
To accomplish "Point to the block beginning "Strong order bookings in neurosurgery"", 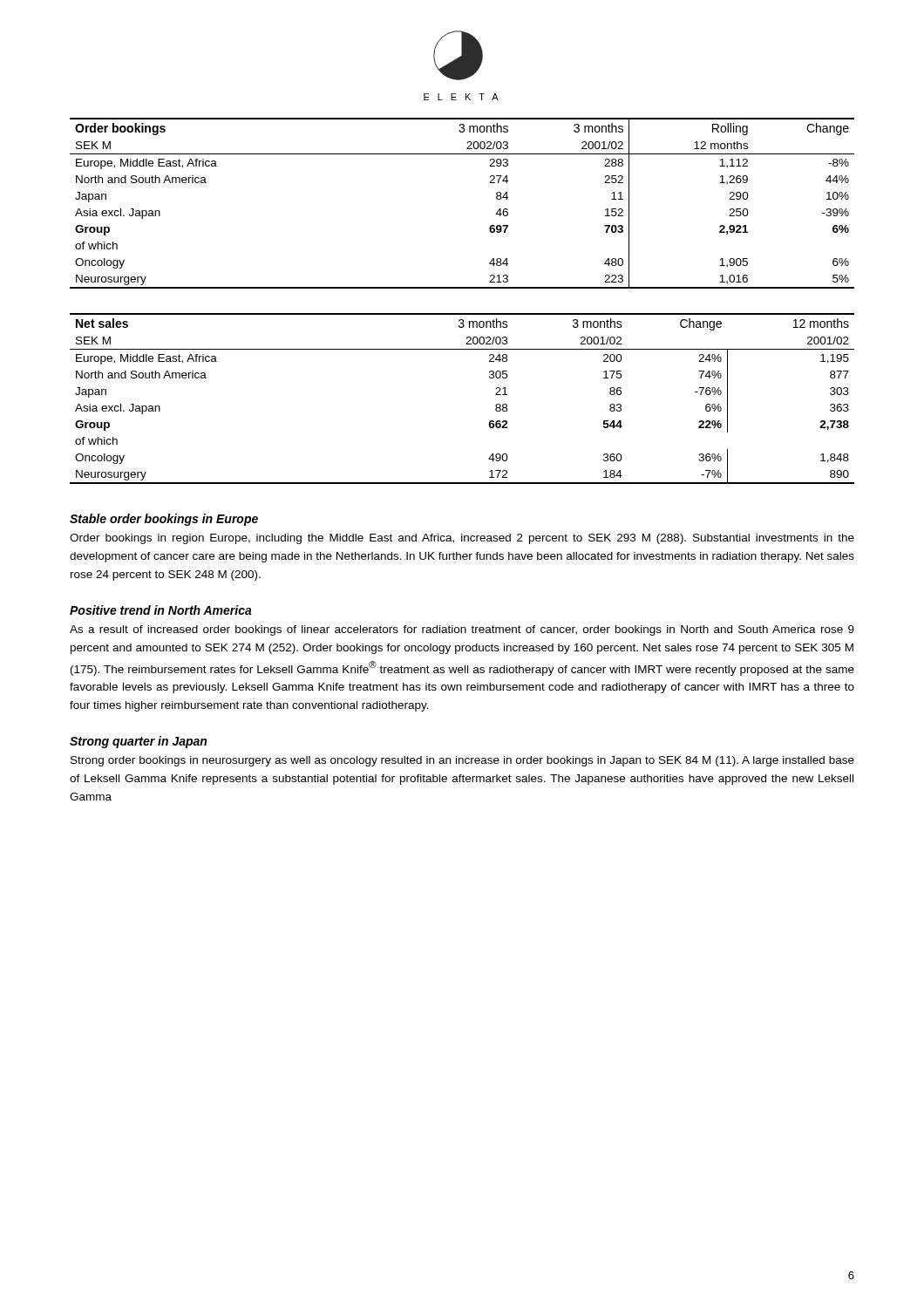I will point(462,778).
